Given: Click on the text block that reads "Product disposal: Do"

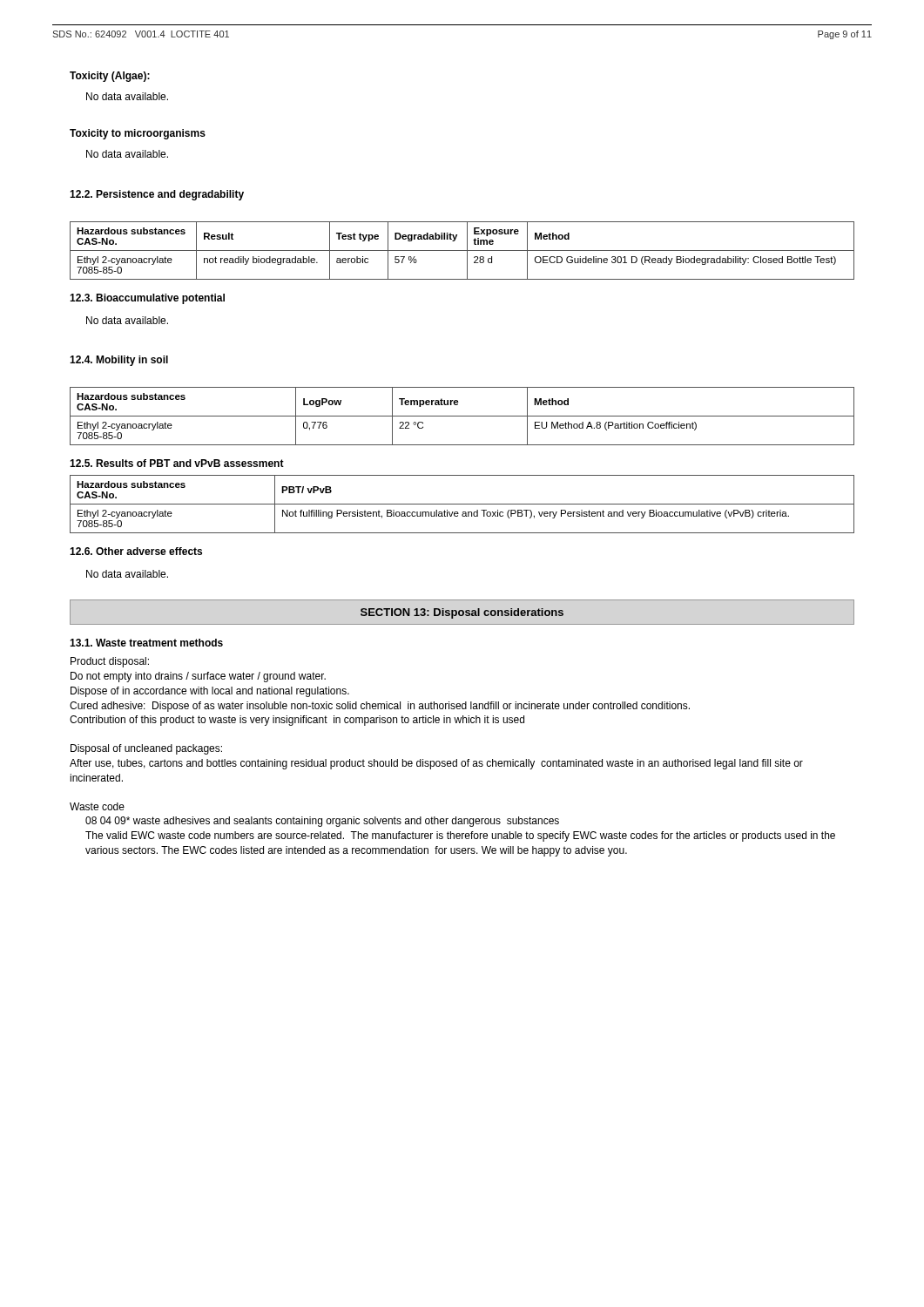Looking at the screenshot, I should (380, 691).
